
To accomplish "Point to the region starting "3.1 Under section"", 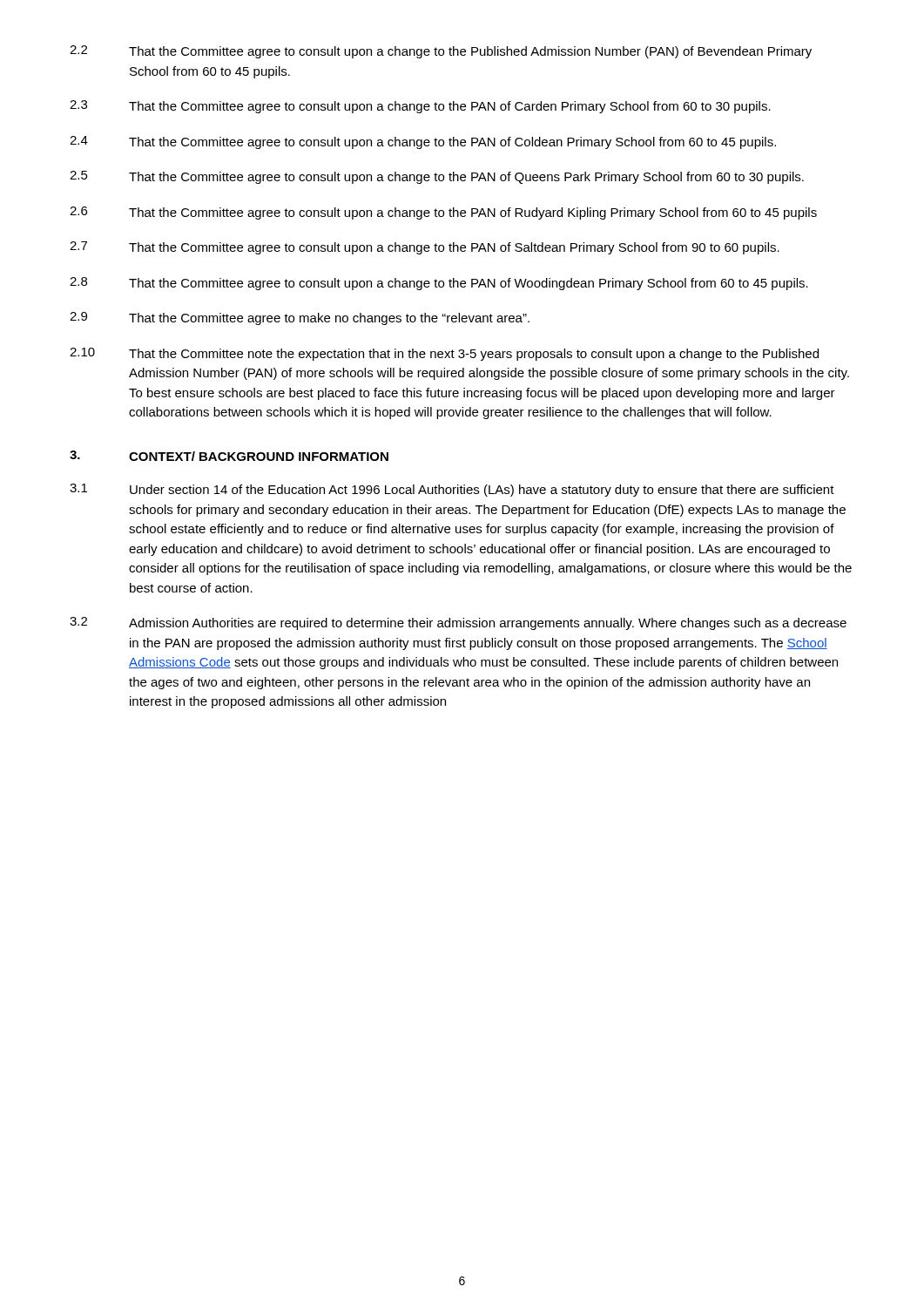I will (x=462, y=539).
